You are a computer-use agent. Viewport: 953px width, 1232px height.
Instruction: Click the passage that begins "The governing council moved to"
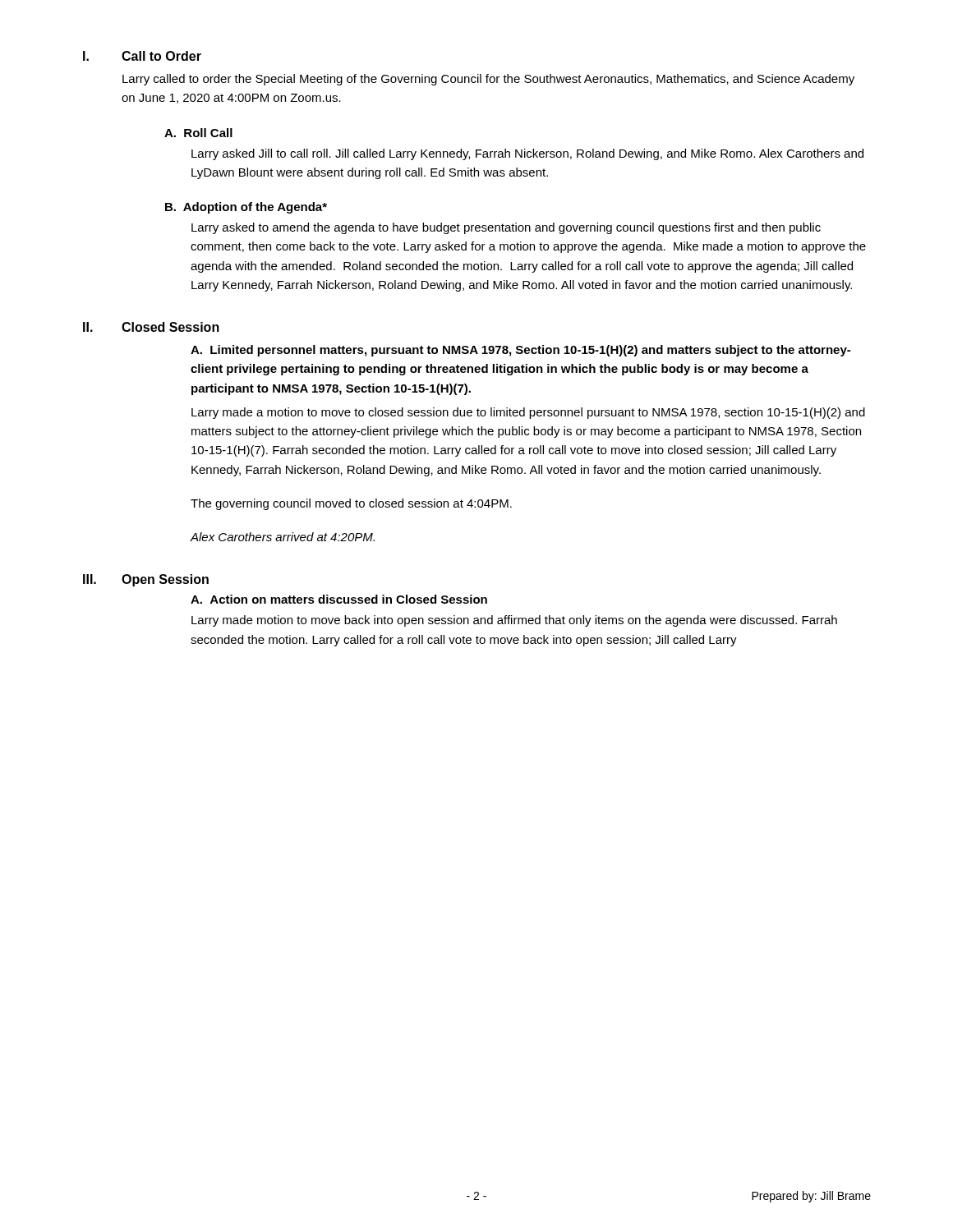click(x=352, y=503)
